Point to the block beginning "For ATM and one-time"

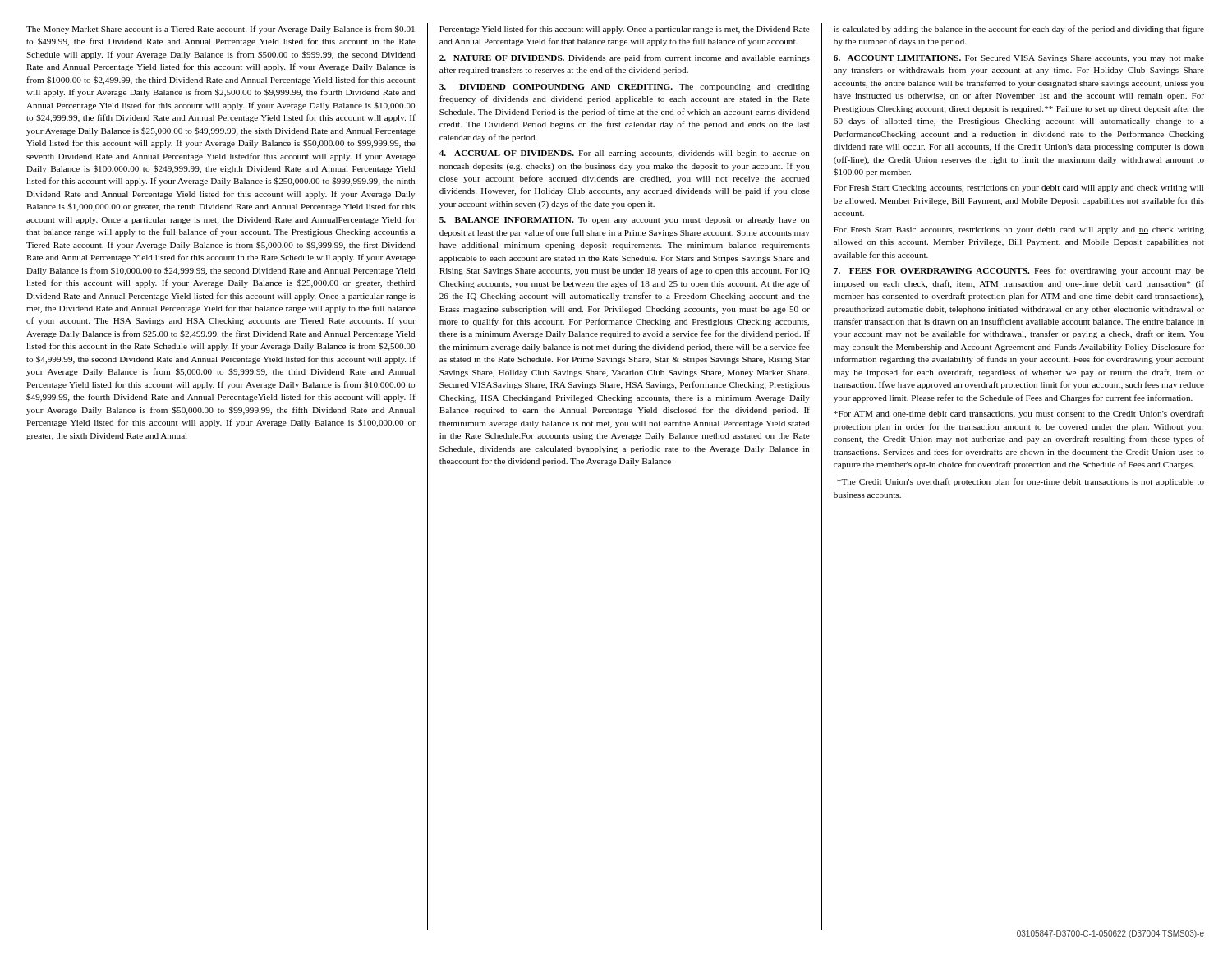pyautogui.click(x=1019, y=439)
